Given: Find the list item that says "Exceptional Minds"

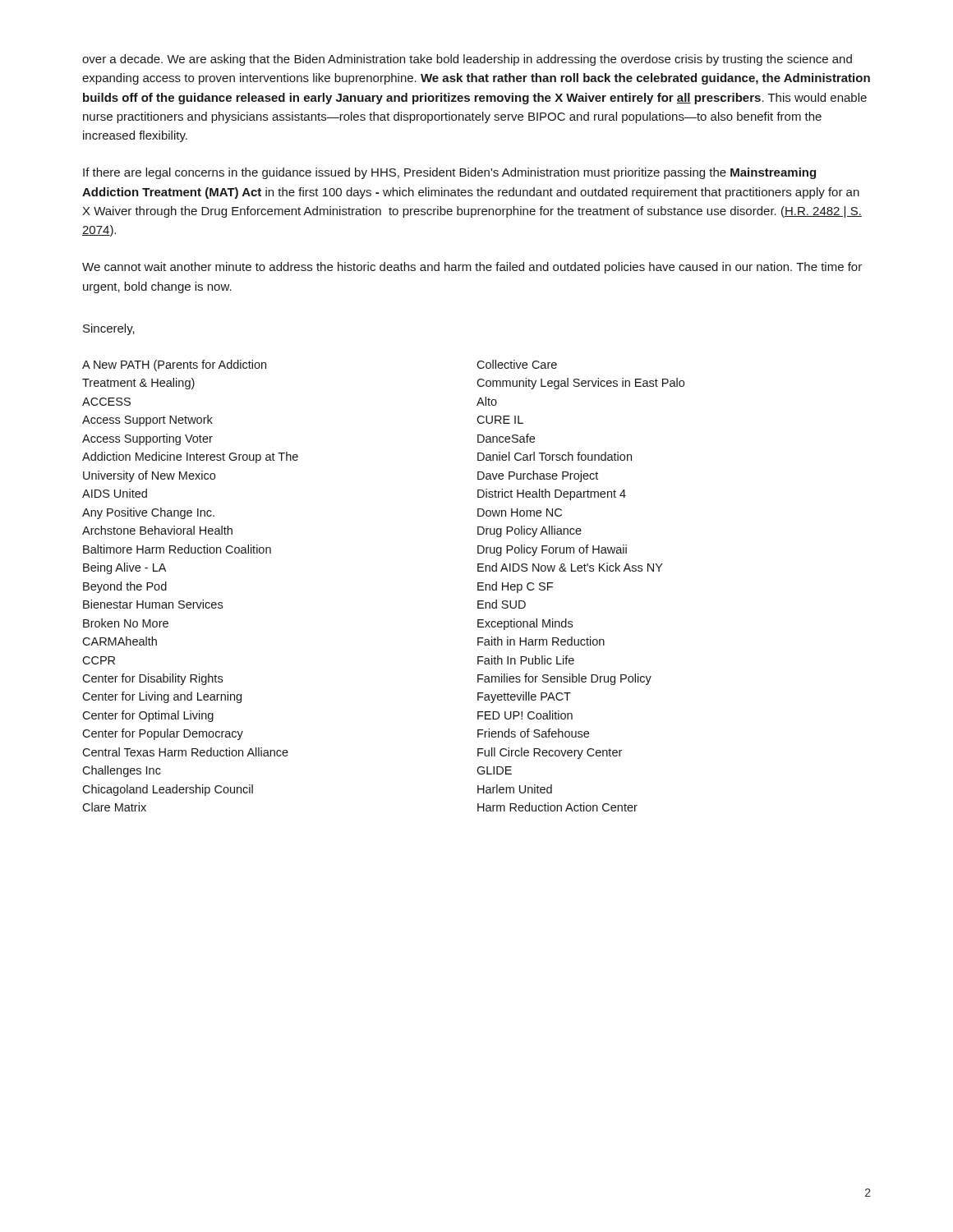Looking at the screenshot, I should pos(525,623).
